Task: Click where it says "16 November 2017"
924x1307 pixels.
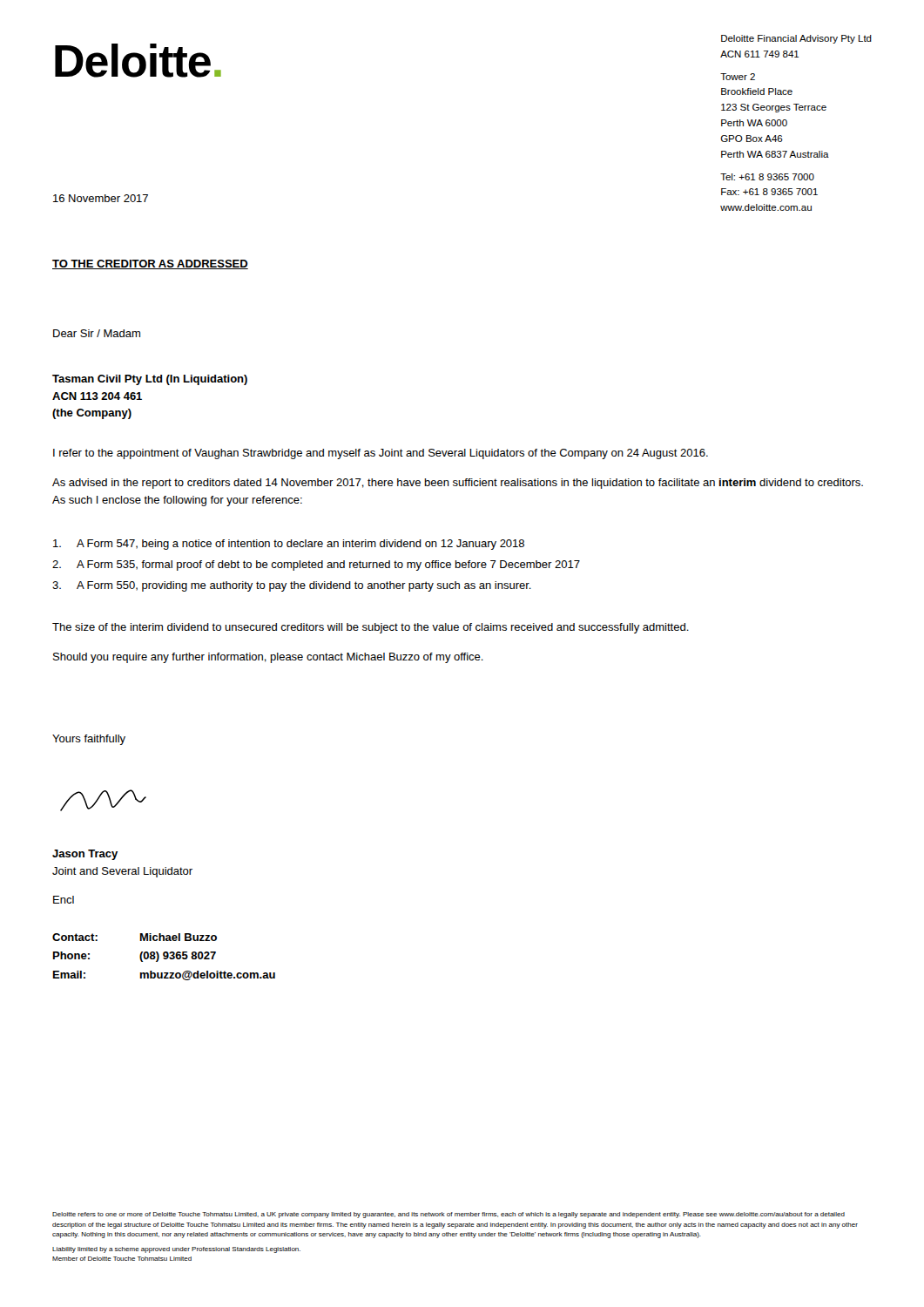Action: tap(100, 198)
